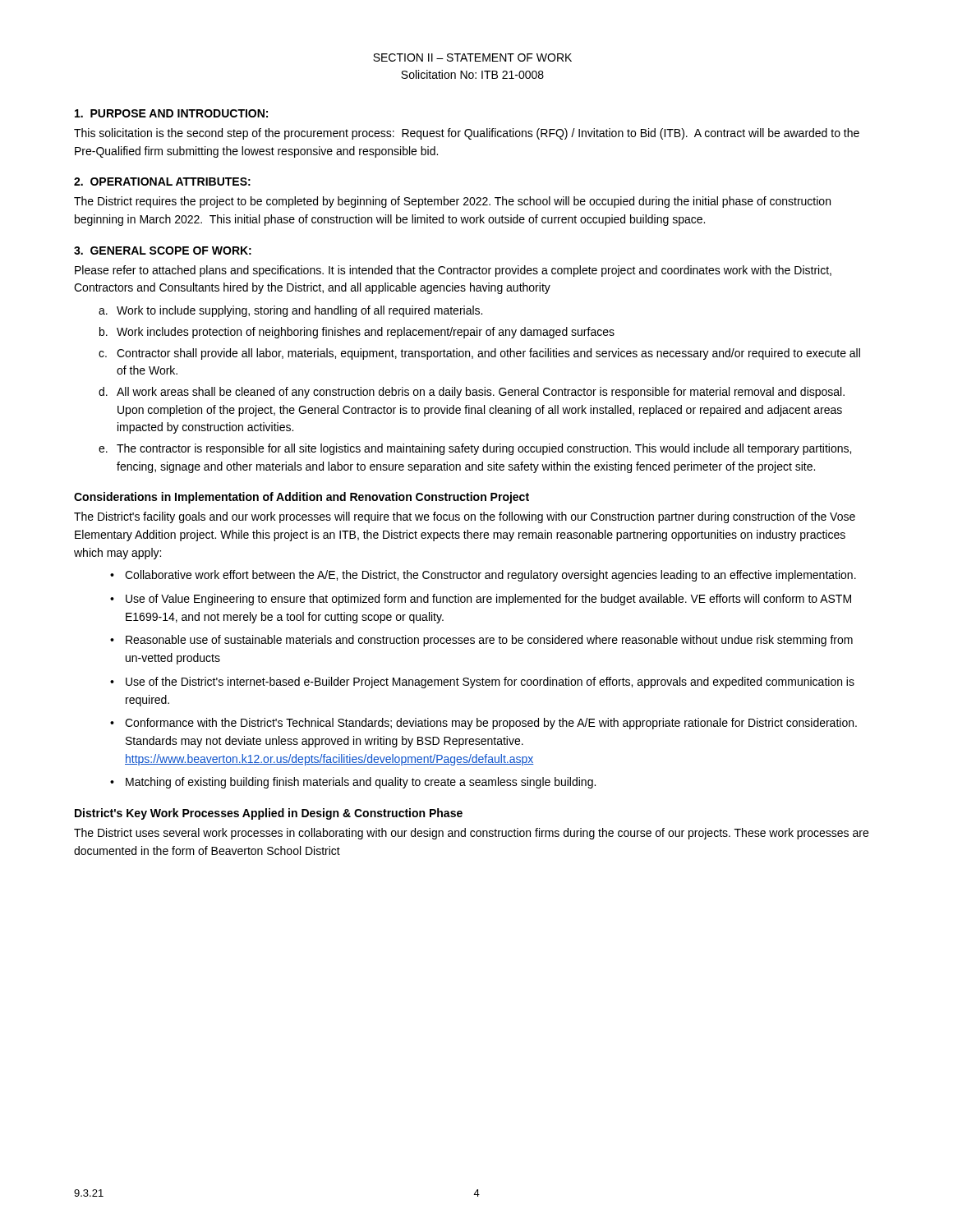The height and width of the screenshot is (1232, 953).
Task: Navigate to the element starting "c. Contractor shall provide all"
Action: point(485,362)
